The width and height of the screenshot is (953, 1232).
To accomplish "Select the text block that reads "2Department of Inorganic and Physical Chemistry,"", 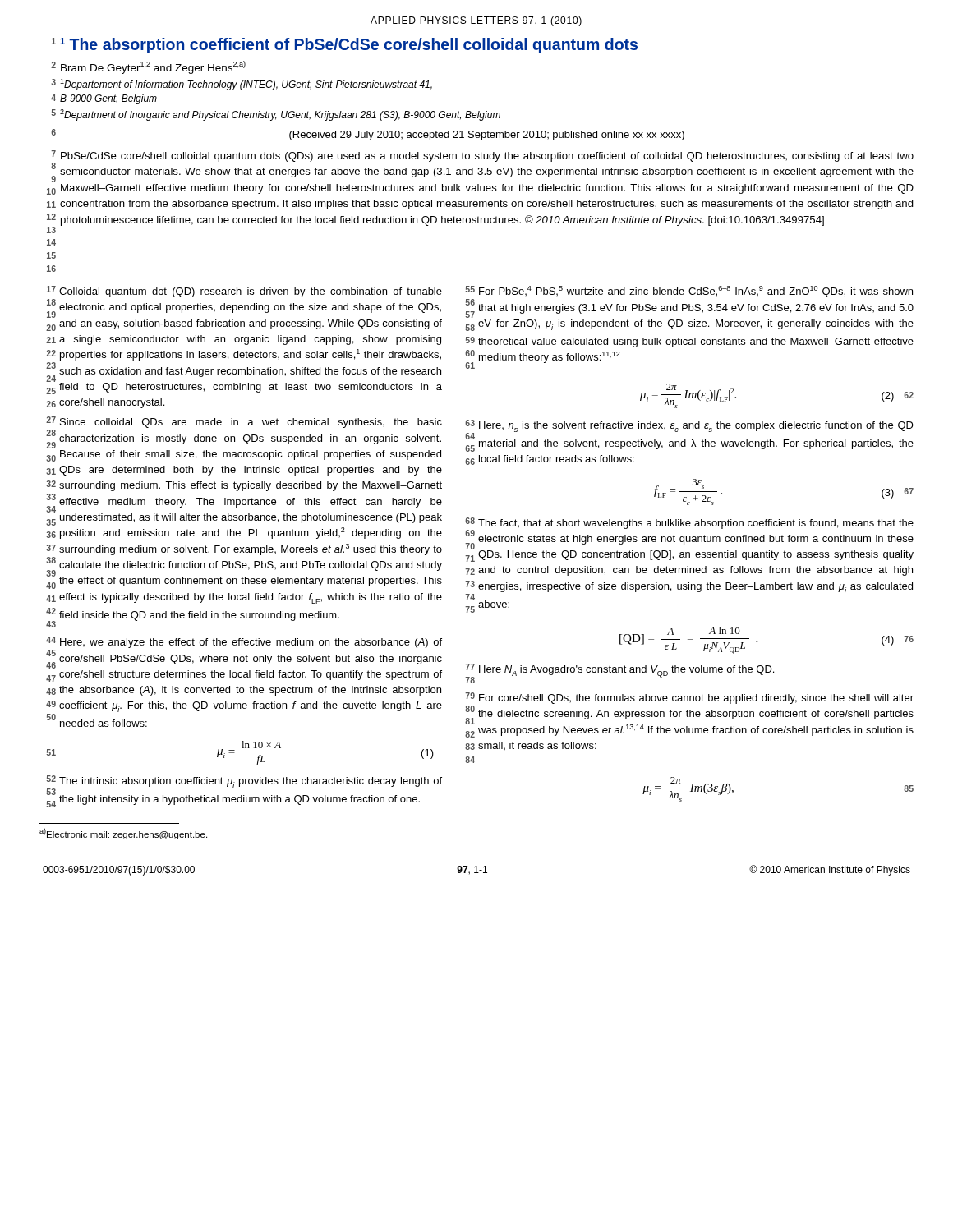I will 280,114.
